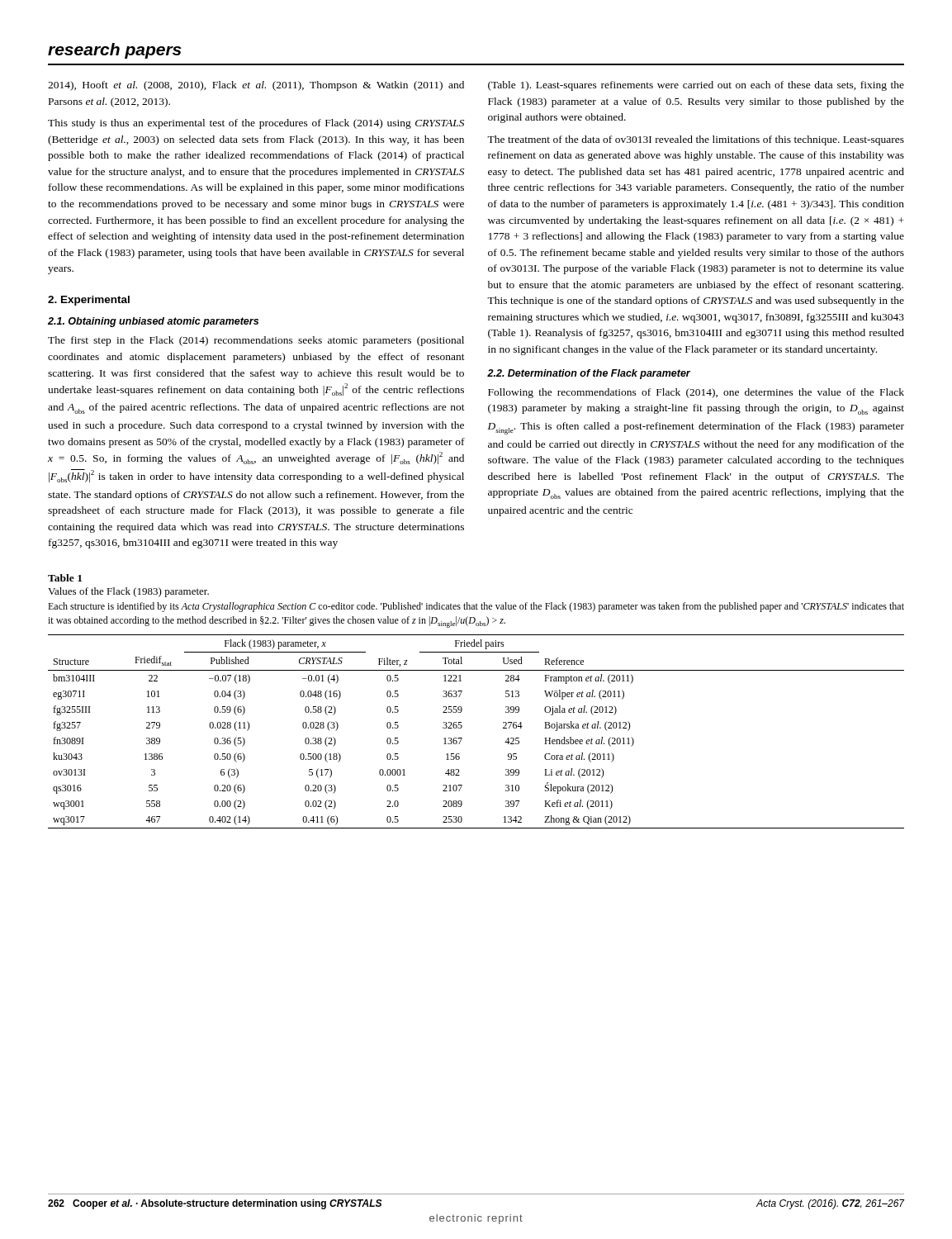
Task: Click on the text block with the text "(Table 1). Least-squares refinements were"
Action: (696, 217)
